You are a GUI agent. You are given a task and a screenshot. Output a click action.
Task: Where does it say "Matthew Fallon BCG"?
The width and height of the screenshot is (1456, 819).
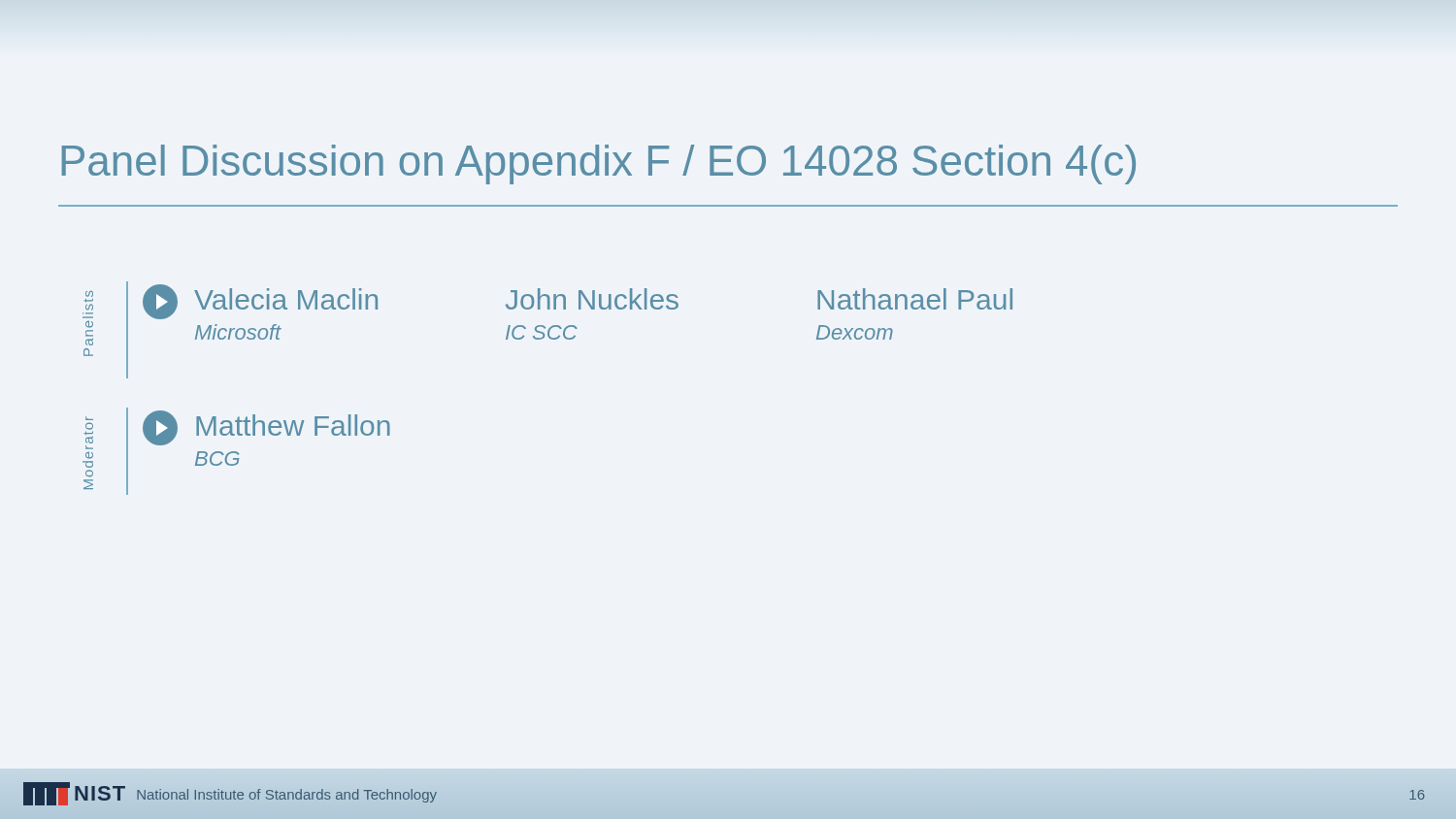click(320, 439)
